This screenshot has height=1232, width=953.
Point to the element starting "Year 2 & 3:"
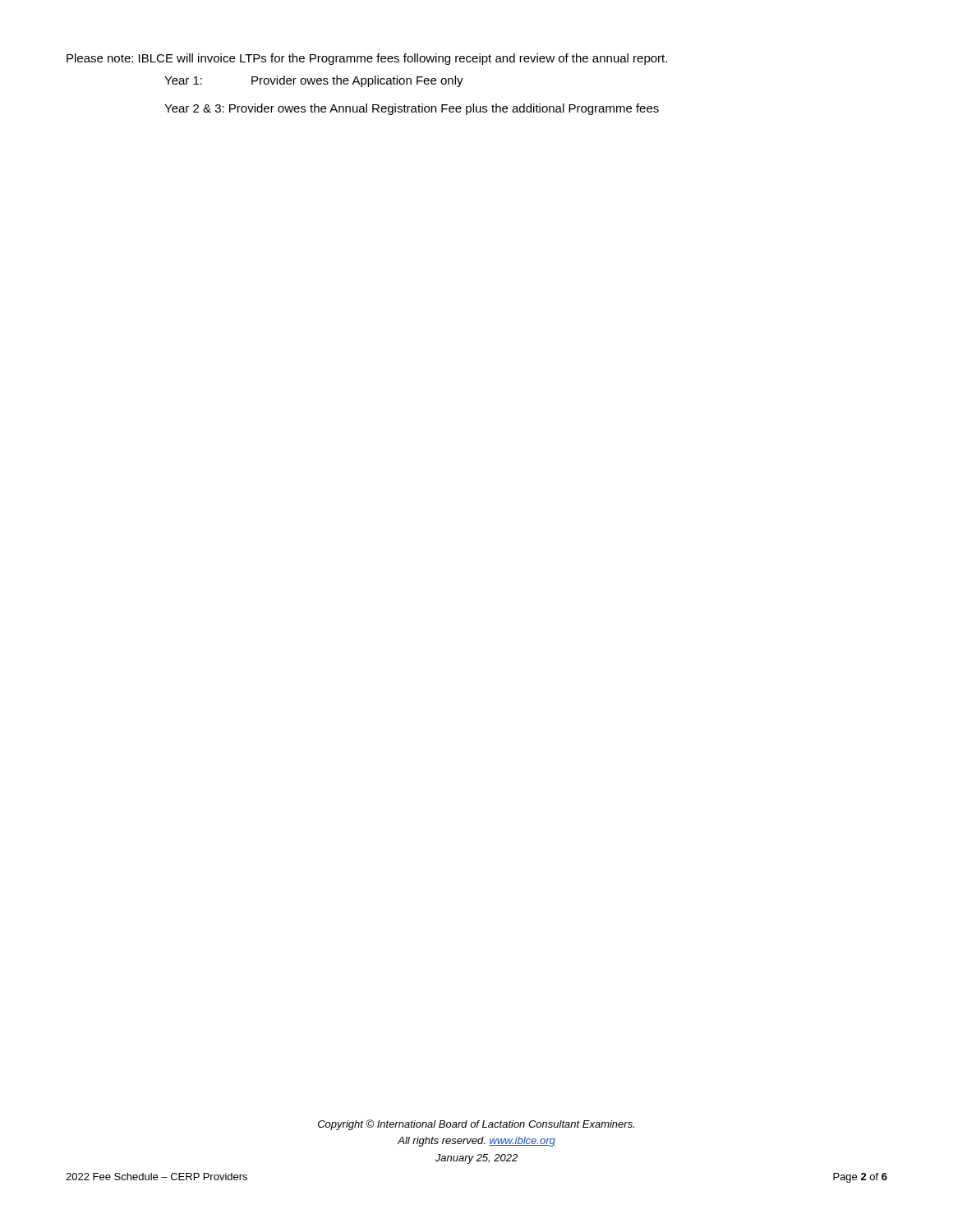coord(412,108)
